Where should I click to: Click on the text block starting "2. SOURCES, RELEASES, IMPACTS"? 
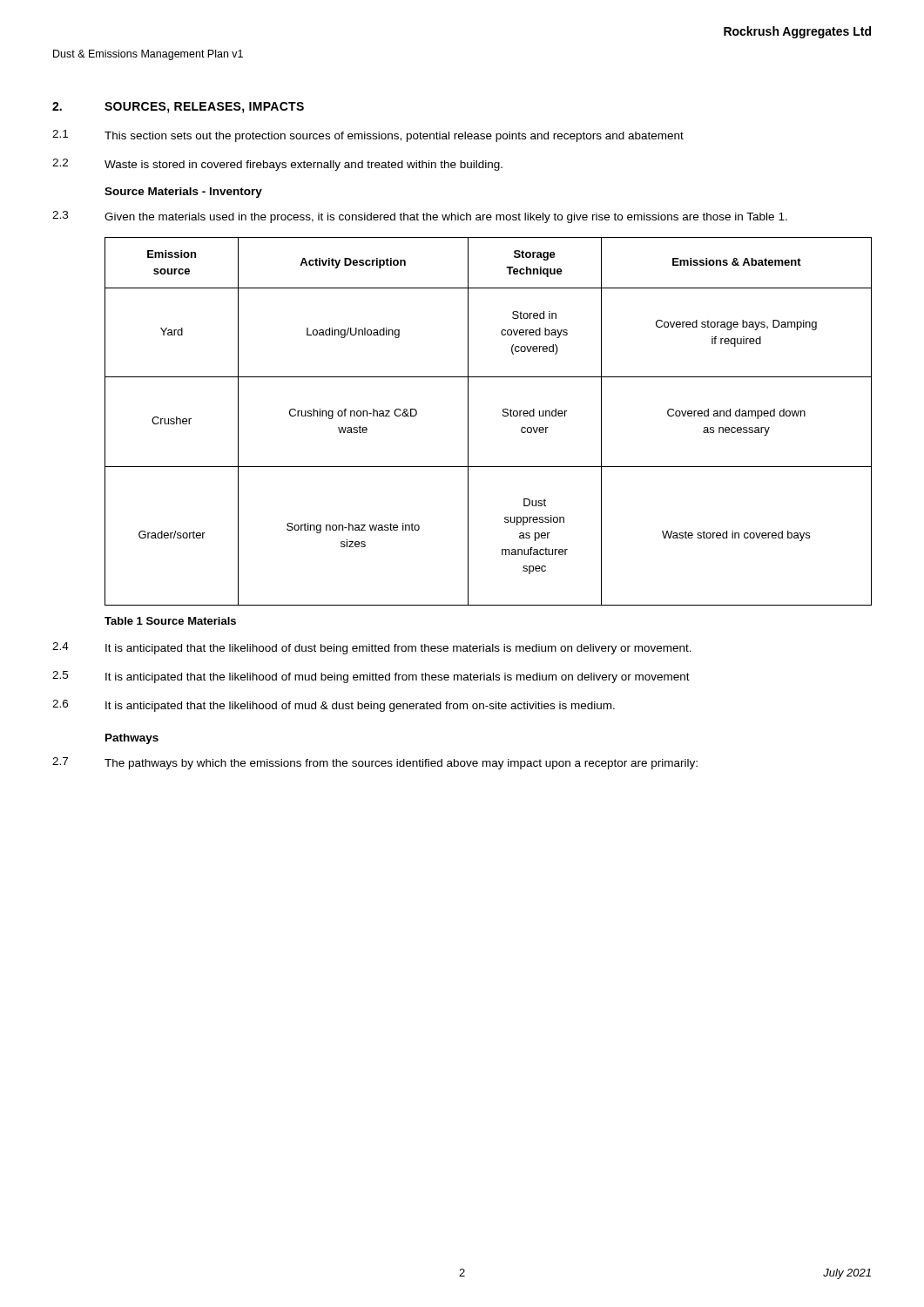tap(178, 106)
